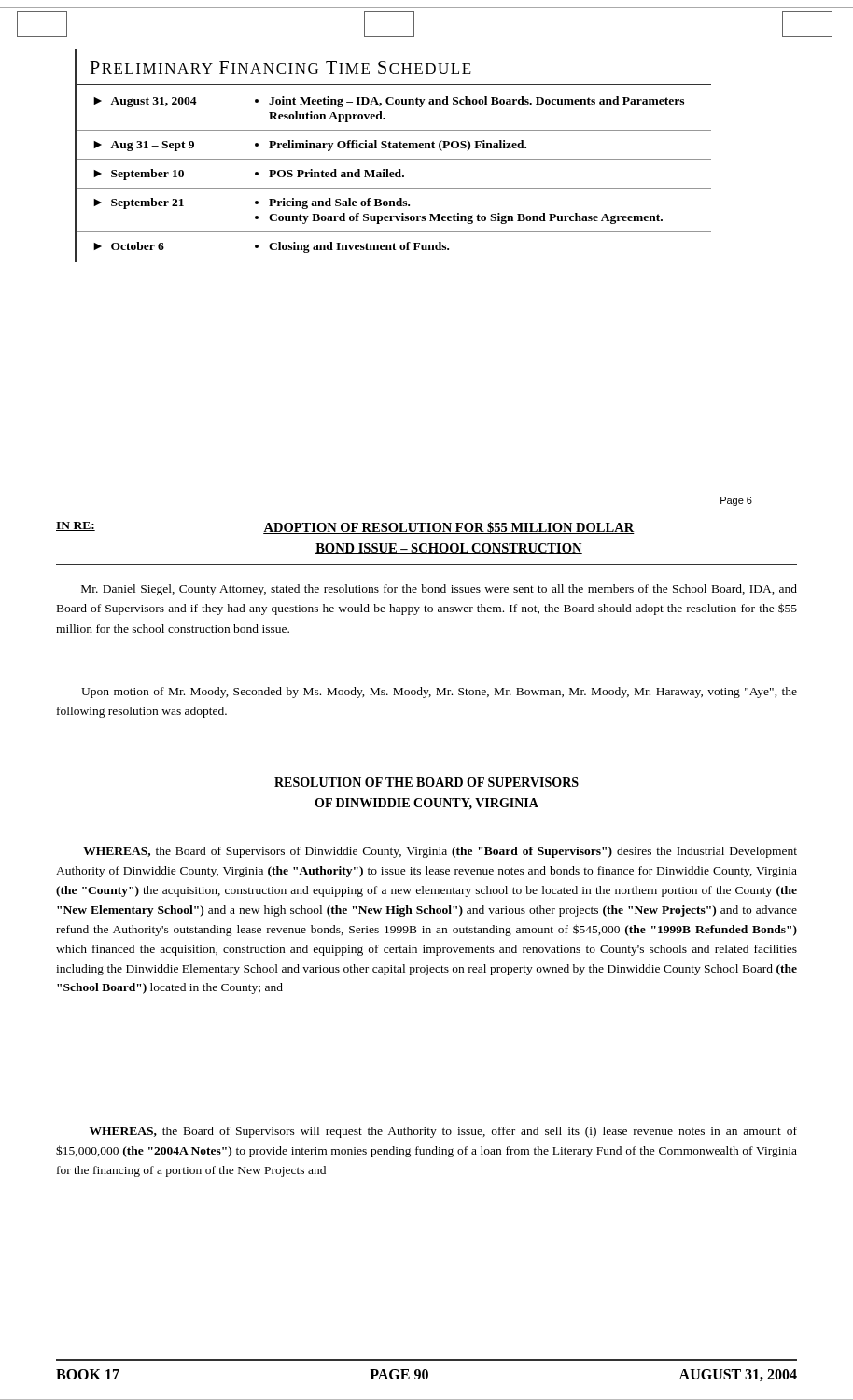Locate the block starting "Upon motion of Mr. Moody,"

[426, 701]
